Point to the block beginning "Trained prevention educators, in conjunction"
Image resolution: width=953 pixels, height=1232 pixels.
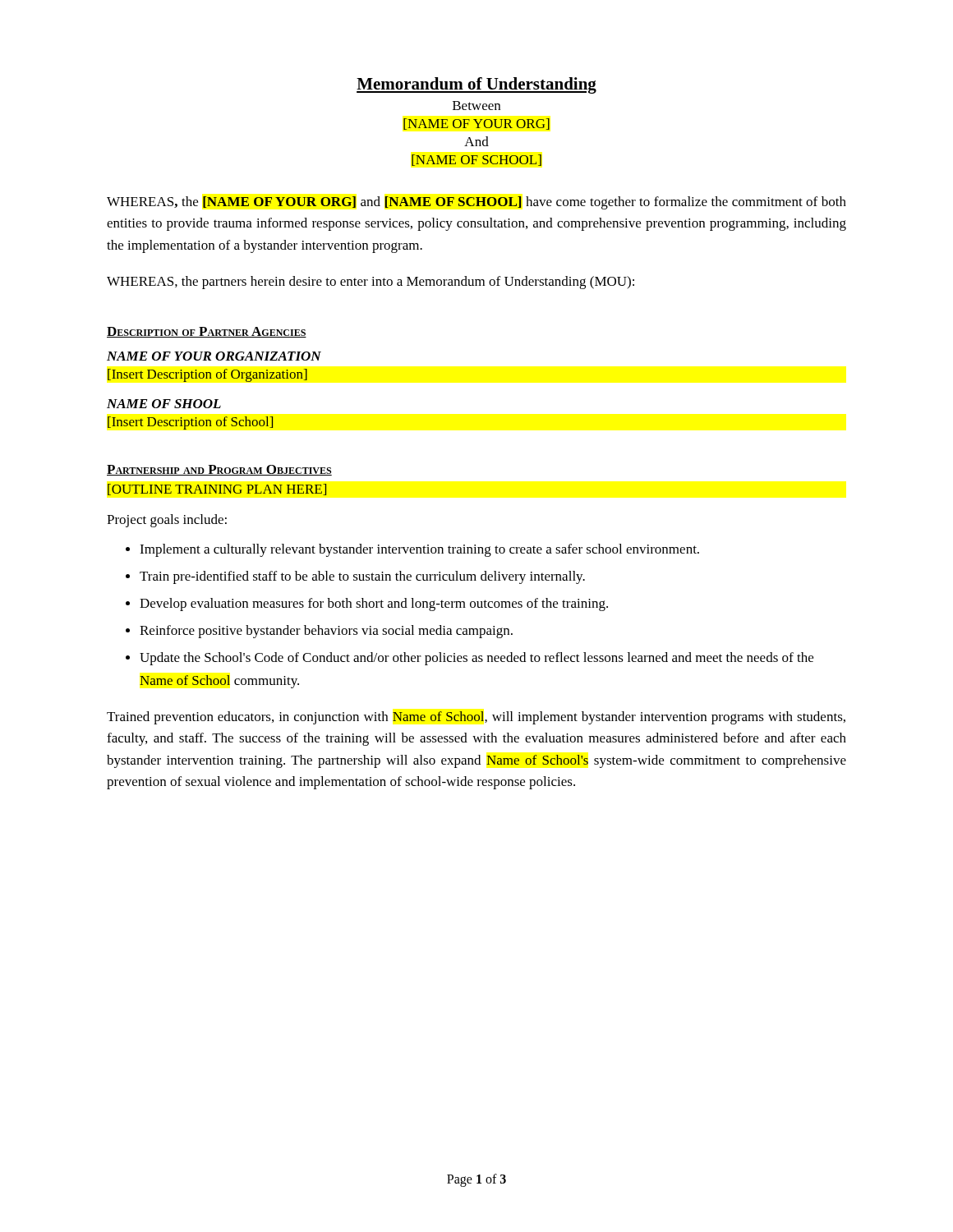tap(476, 749)
